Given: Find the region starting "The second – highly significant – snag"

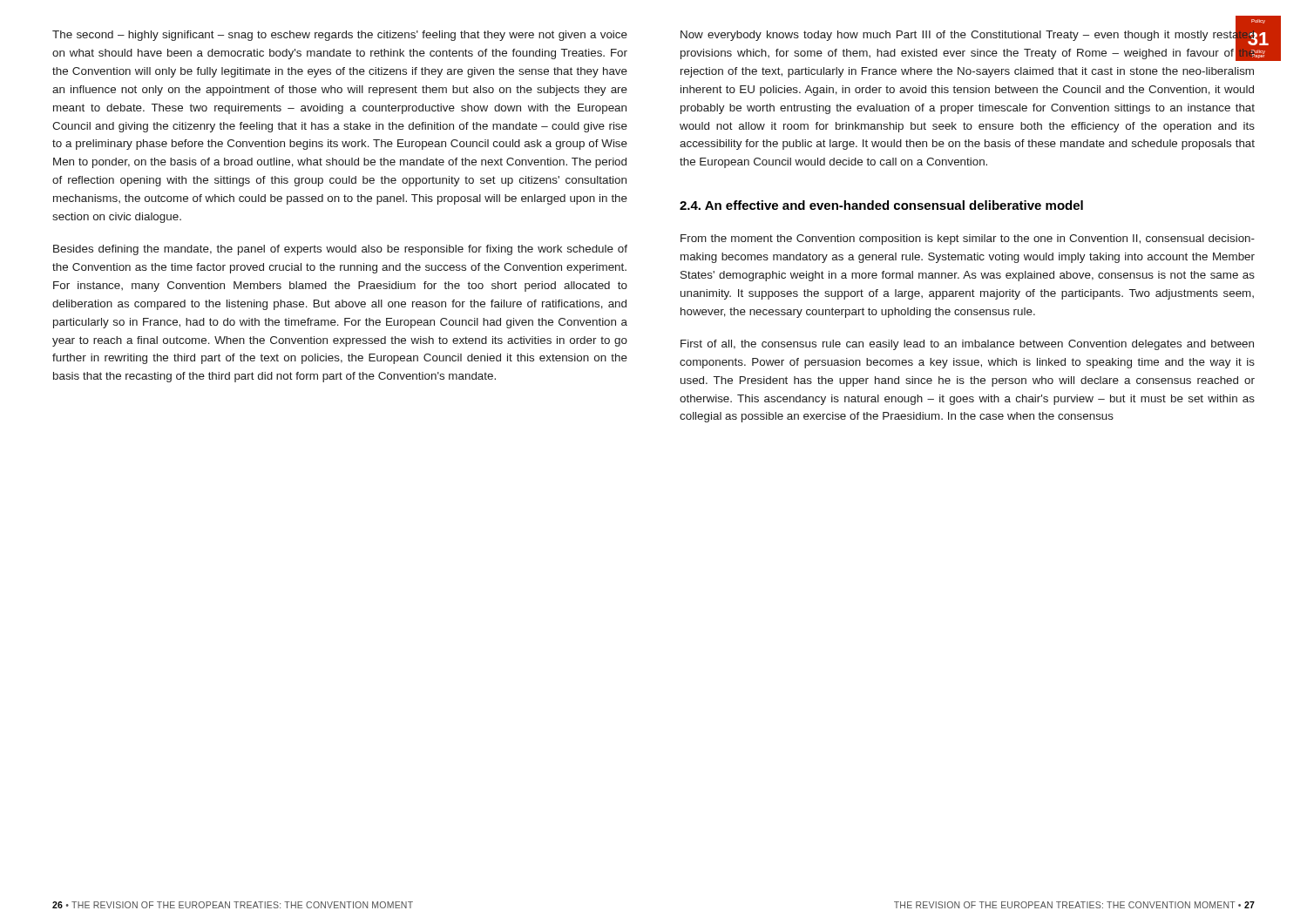Looking at the screenshot, I should click(340, 206).
